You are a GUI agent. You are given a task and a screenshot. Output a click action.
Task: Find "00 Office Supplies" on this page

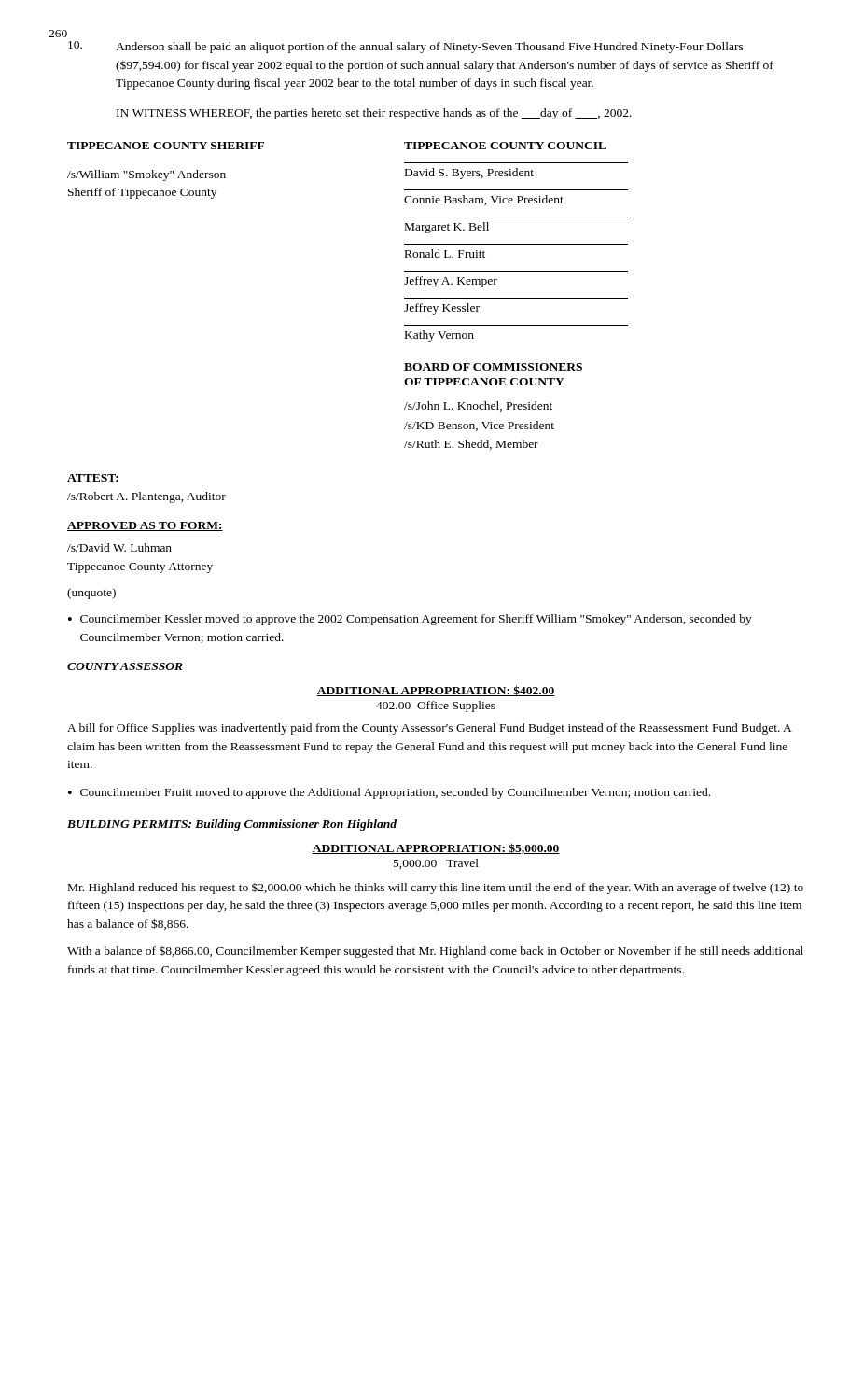click(x=436, y=705)
